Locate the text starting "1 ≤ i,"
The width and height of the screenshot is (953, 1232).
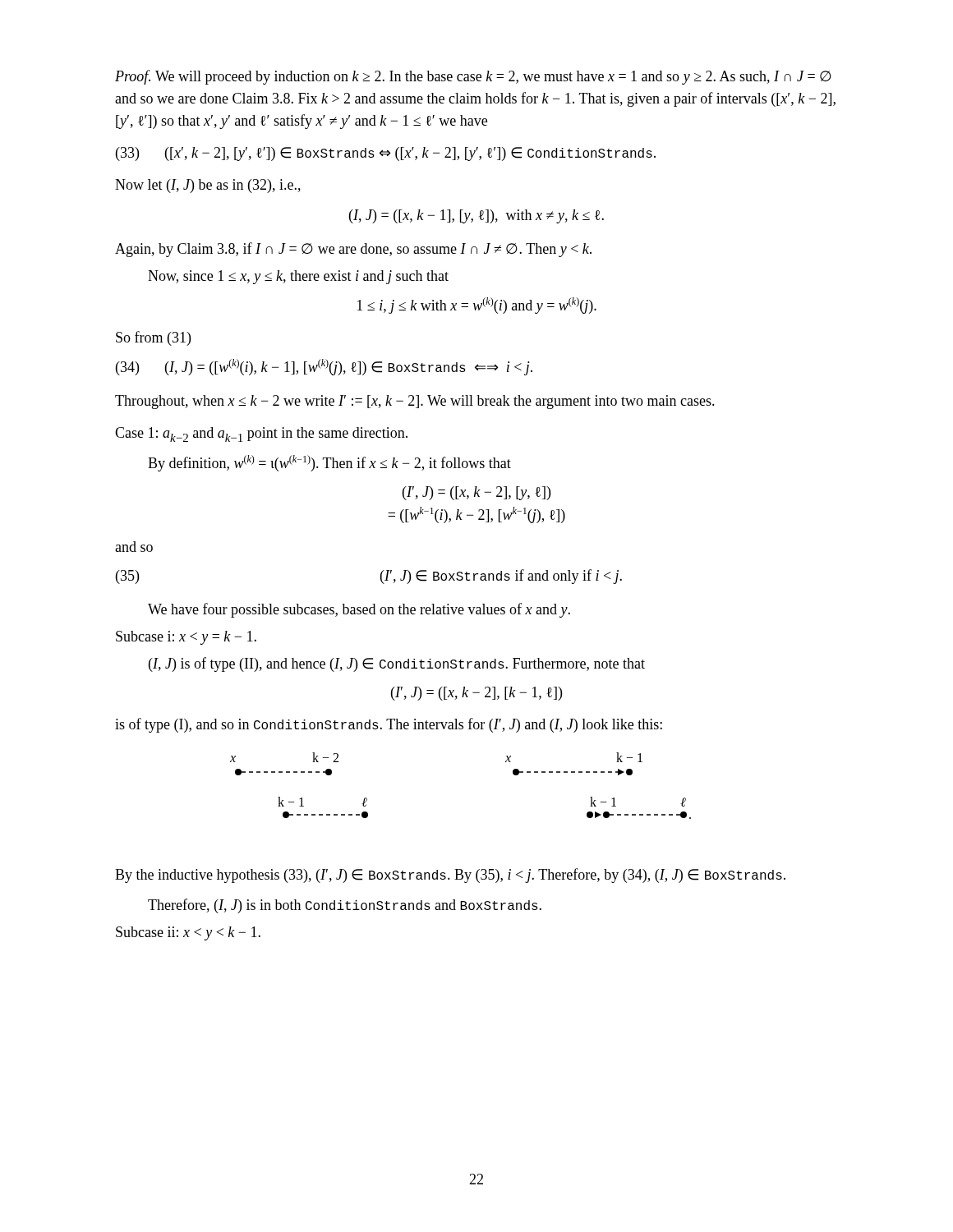pyautogui.click(x=476, y=305)
